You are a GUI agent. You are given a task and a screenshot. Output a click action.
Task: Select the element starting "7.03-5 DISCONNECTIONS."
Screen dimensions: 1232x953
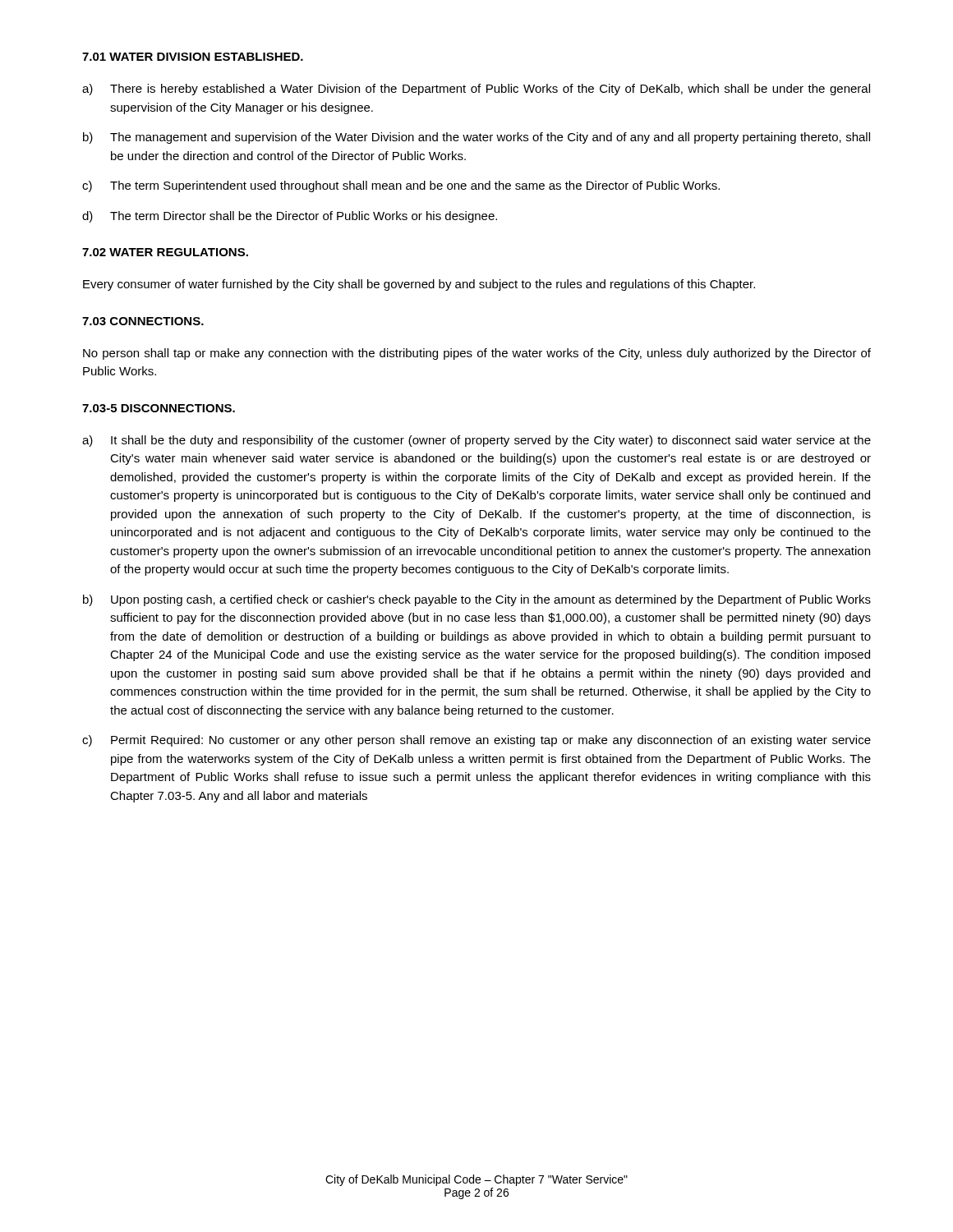(159, 407)
